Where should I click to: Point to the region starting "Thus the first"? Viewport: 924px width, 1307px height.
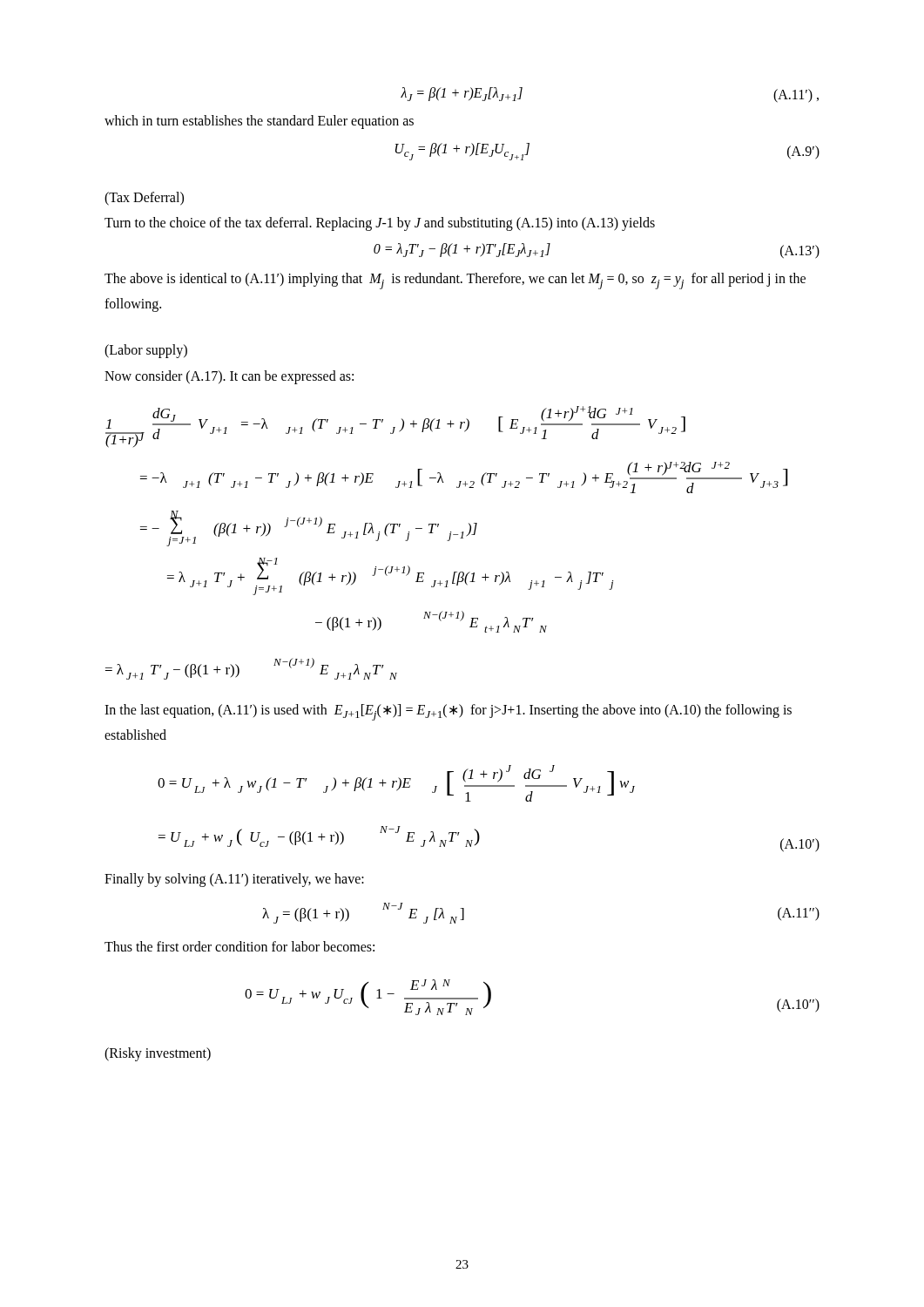point(240,947)
